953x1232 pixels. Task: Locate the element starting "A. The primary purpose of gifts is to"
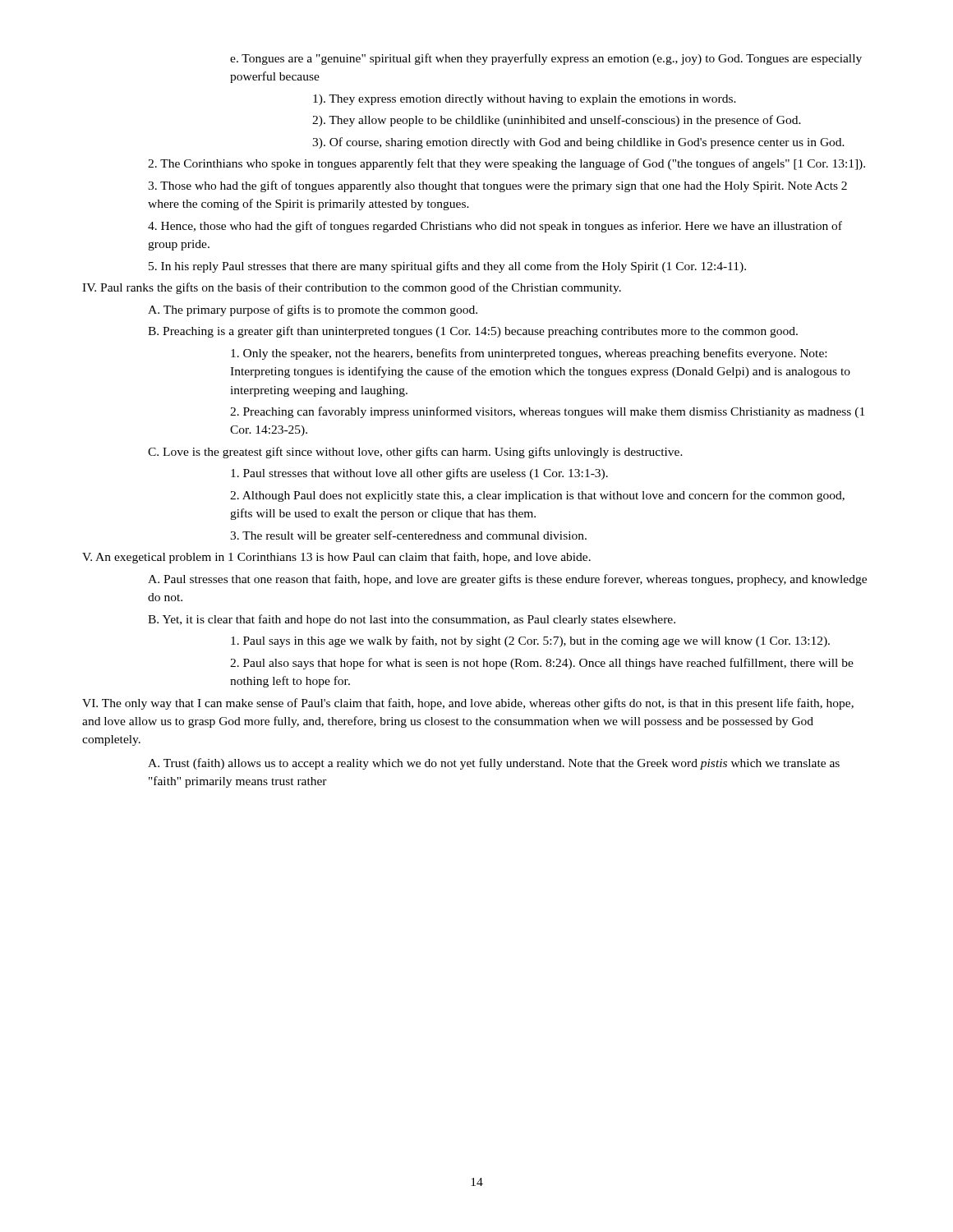[313, 310]
